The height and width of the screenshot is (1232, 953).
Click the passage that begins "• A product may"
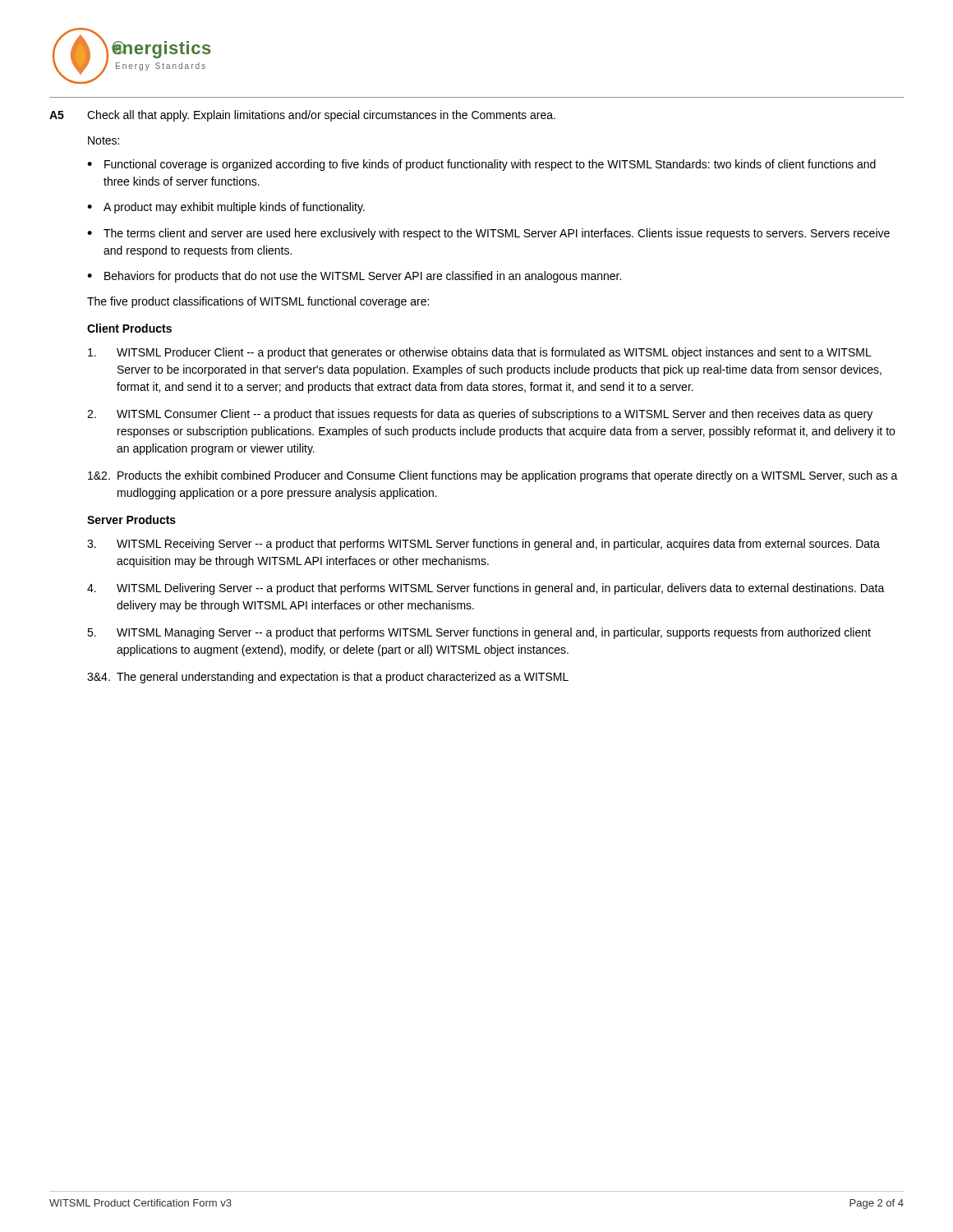coord(226,208)
